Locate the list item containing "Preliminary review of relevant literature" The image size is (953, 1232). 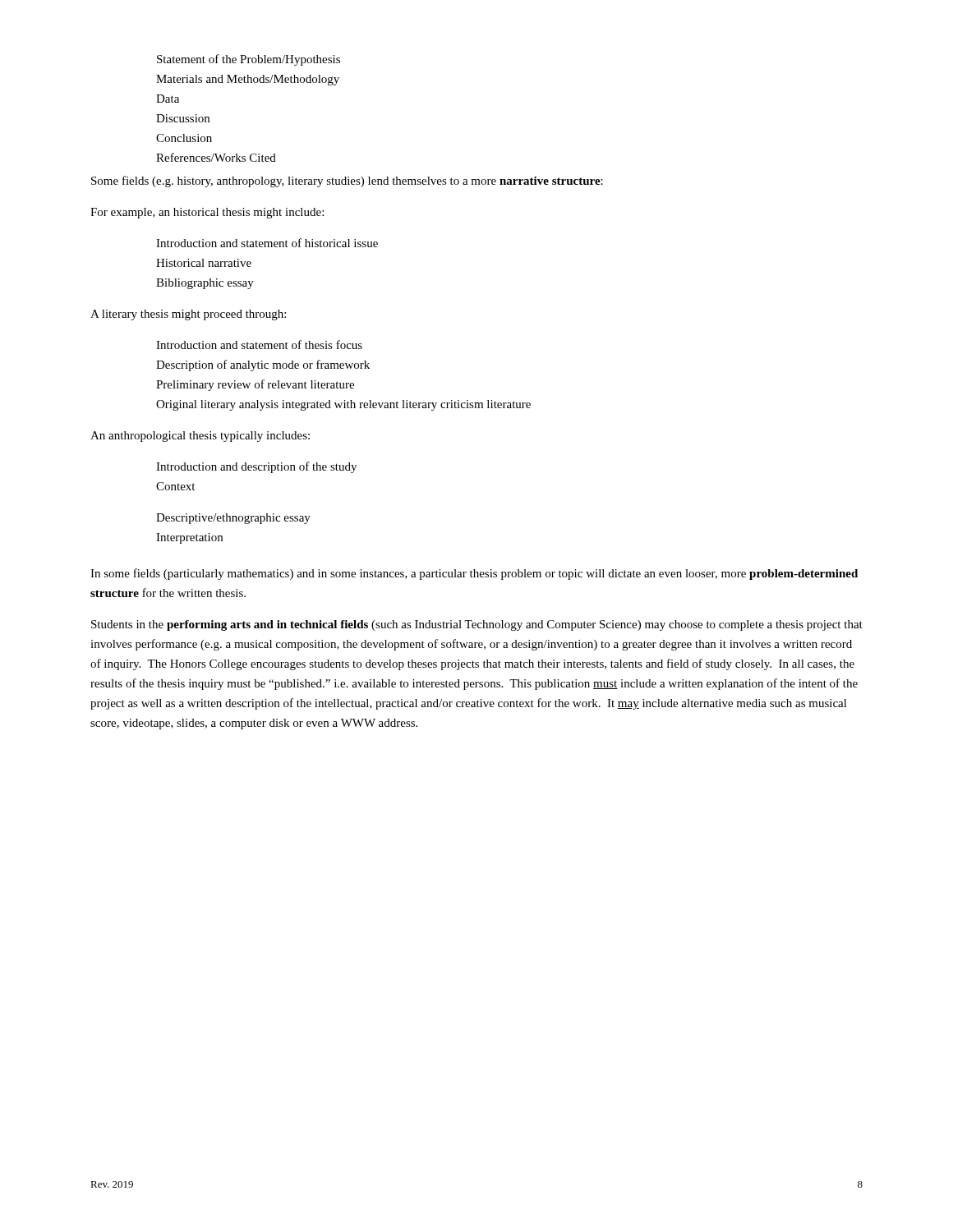[x=255, y=384]
